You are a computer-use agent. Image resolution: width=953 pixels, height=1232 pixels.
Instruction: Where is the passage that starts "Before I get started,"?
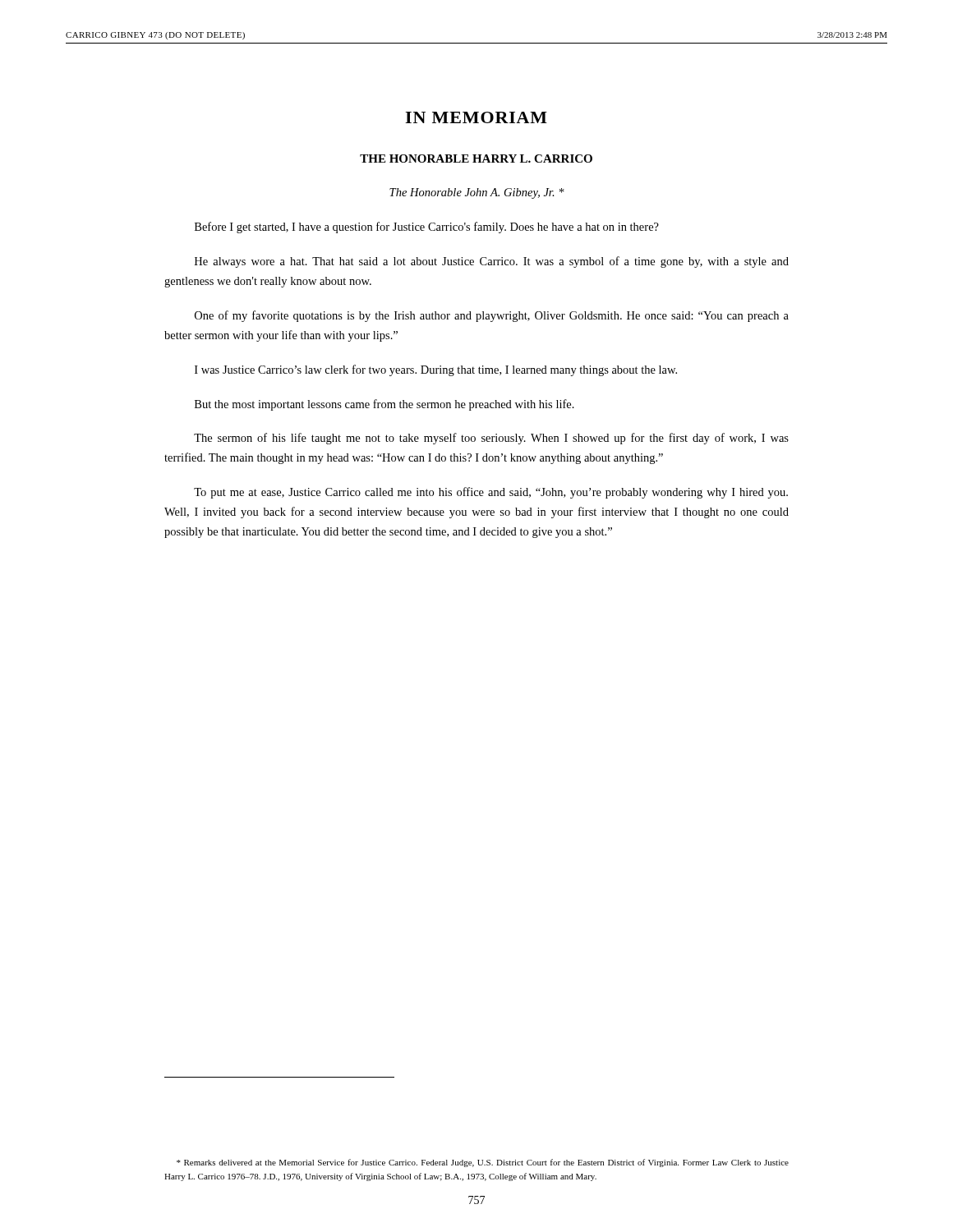[427, 227]
